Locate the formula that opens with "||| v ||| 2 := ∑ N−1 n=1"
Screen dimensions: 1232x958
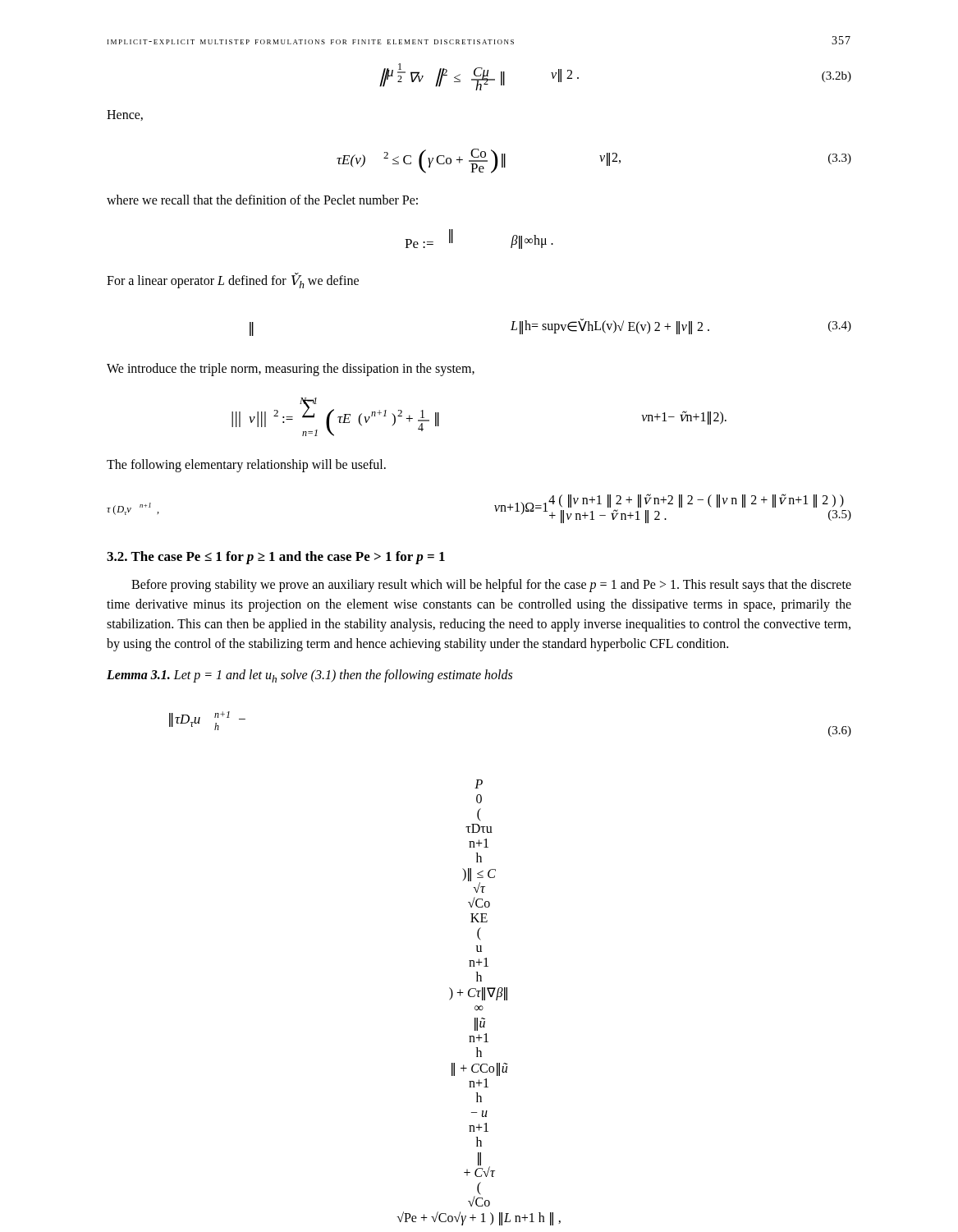(330, 417)
